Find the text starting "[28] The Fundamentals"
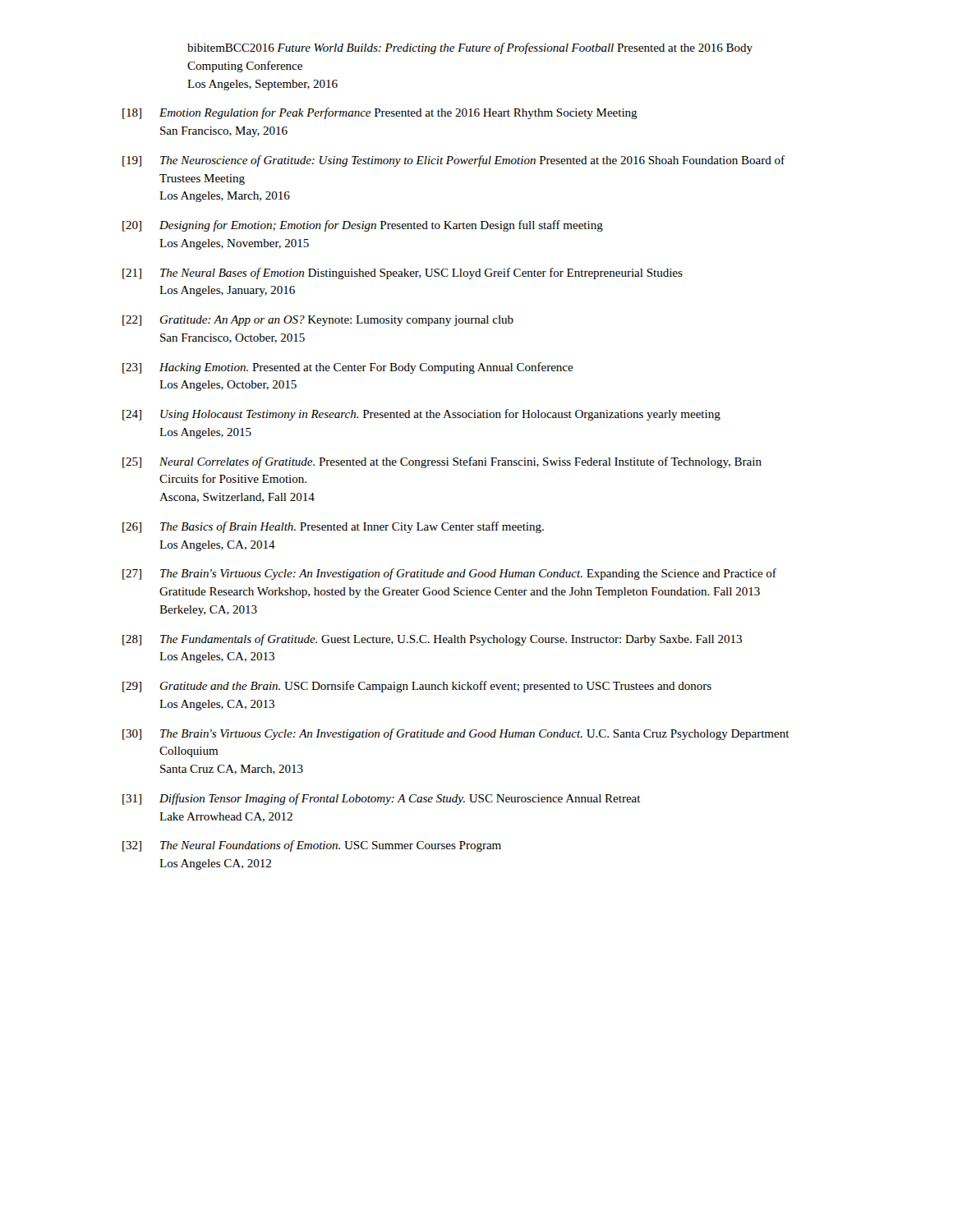The image size is (953, 1232). [458, 648]
